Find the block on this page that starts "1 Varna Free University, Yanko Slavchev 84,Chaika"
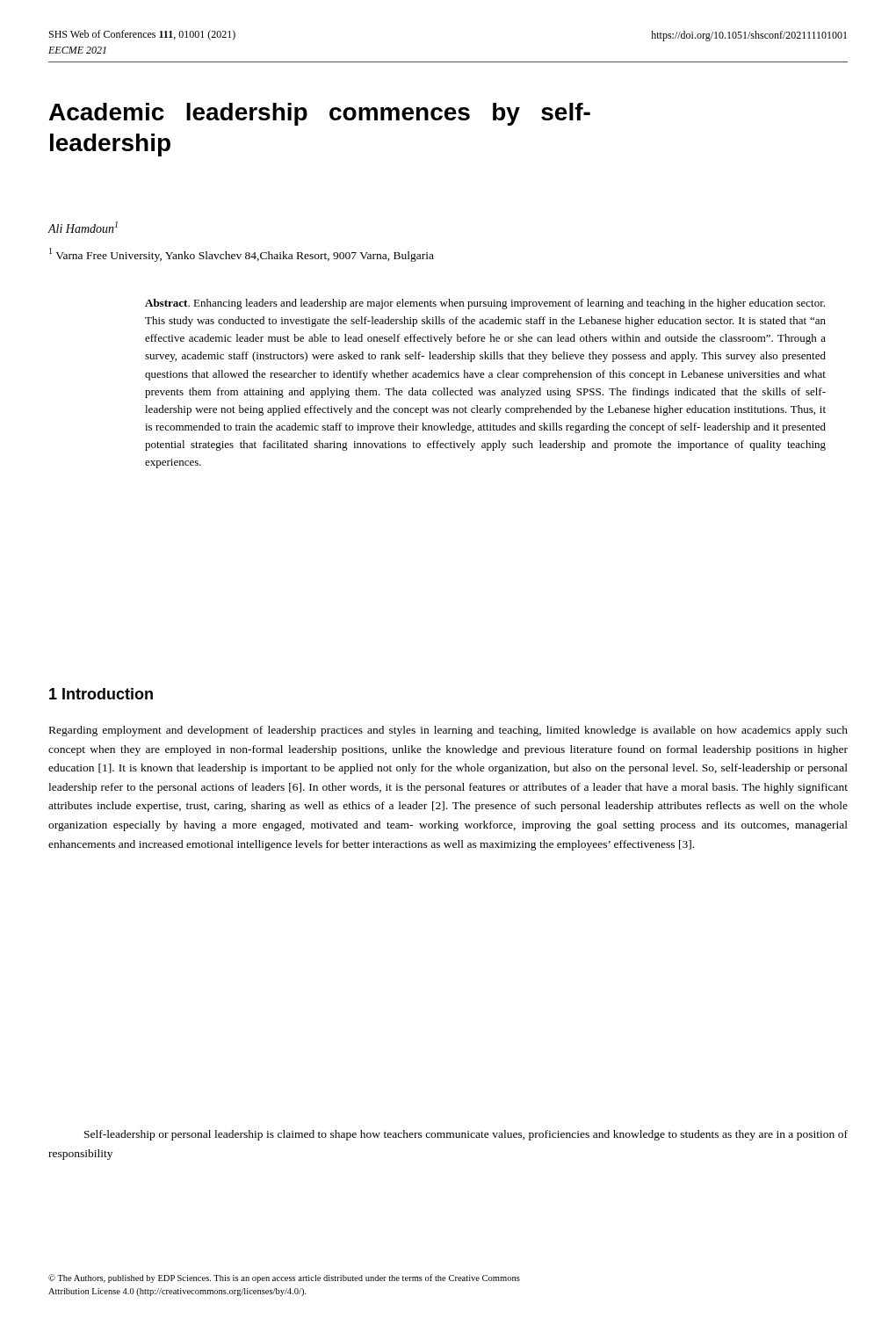Image resolution: width=896 pixels, height=1318 pixels. click(x=241, y=254)
